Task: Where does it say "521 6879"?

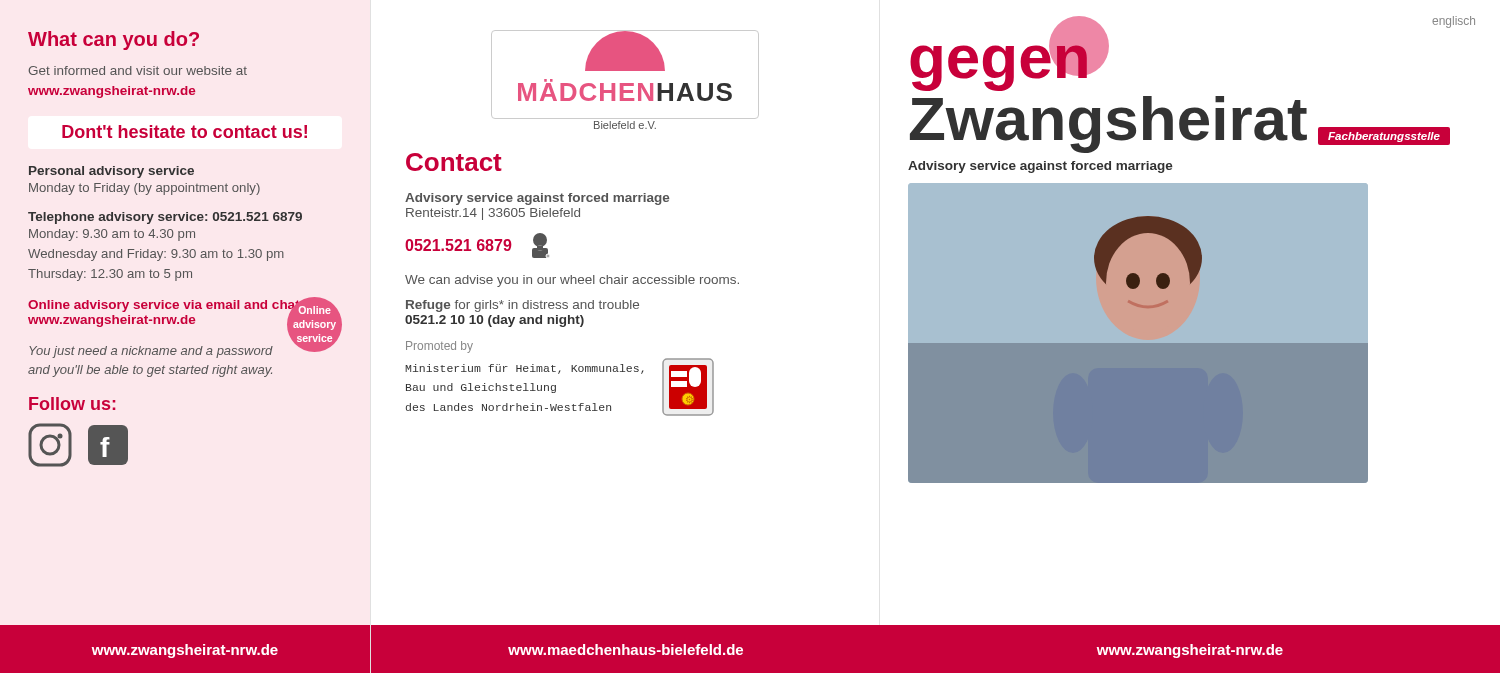Action: [x=458, y=246]
